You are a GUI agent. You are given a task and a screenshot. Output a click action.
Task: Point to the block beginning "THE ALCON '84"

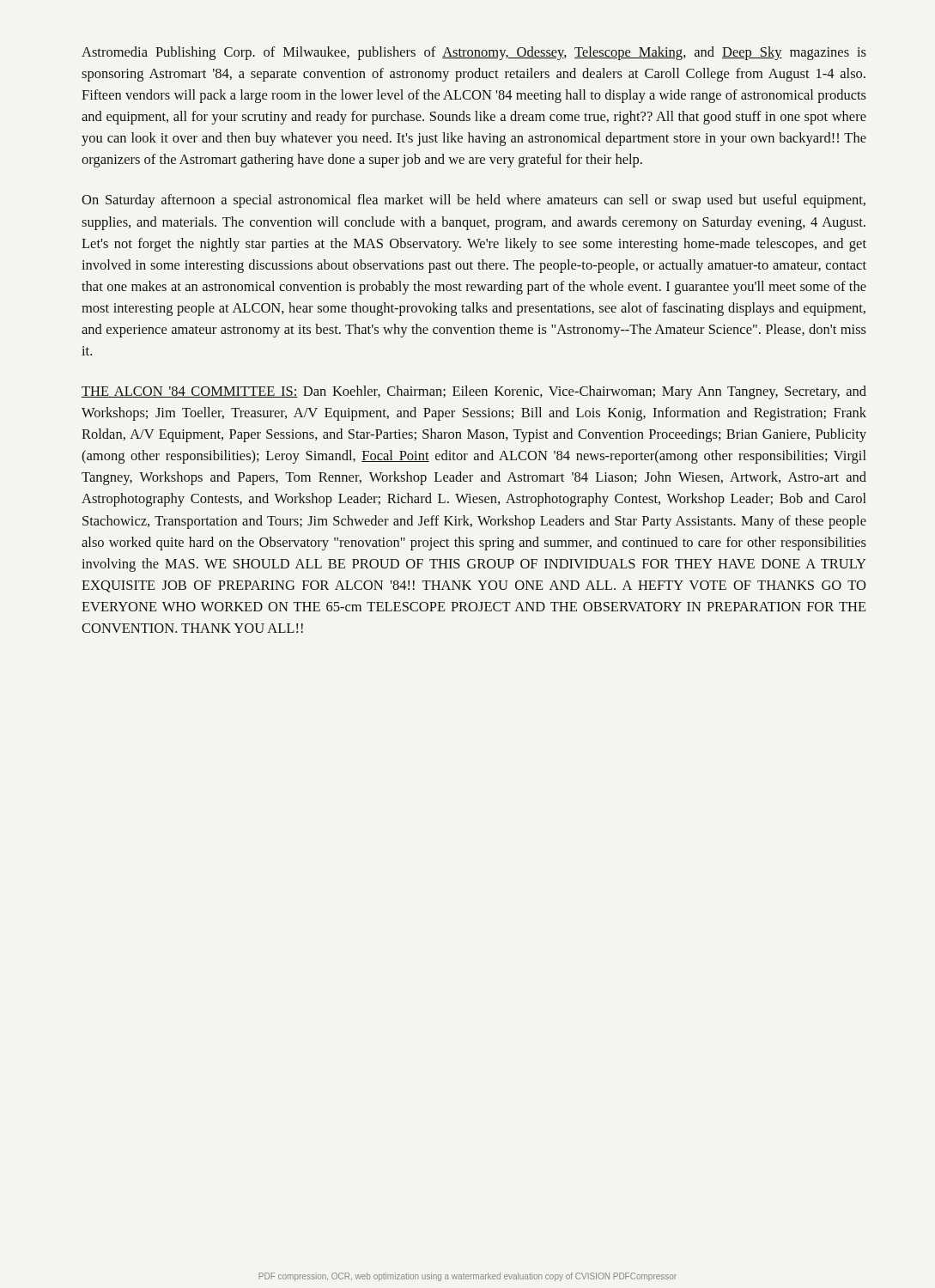pyautogui.click(x=474, y=510)
